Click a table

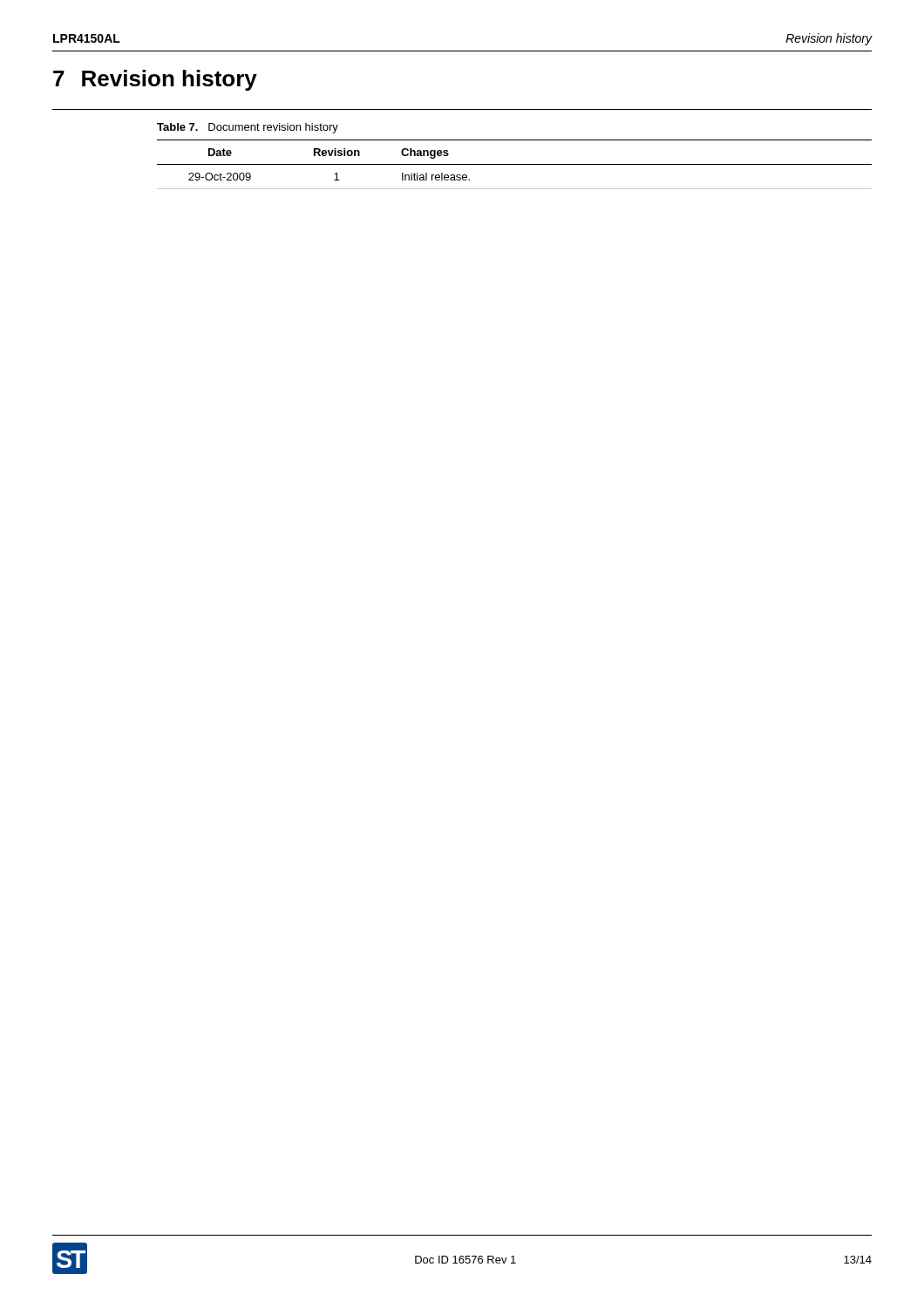tap(514, 164)
